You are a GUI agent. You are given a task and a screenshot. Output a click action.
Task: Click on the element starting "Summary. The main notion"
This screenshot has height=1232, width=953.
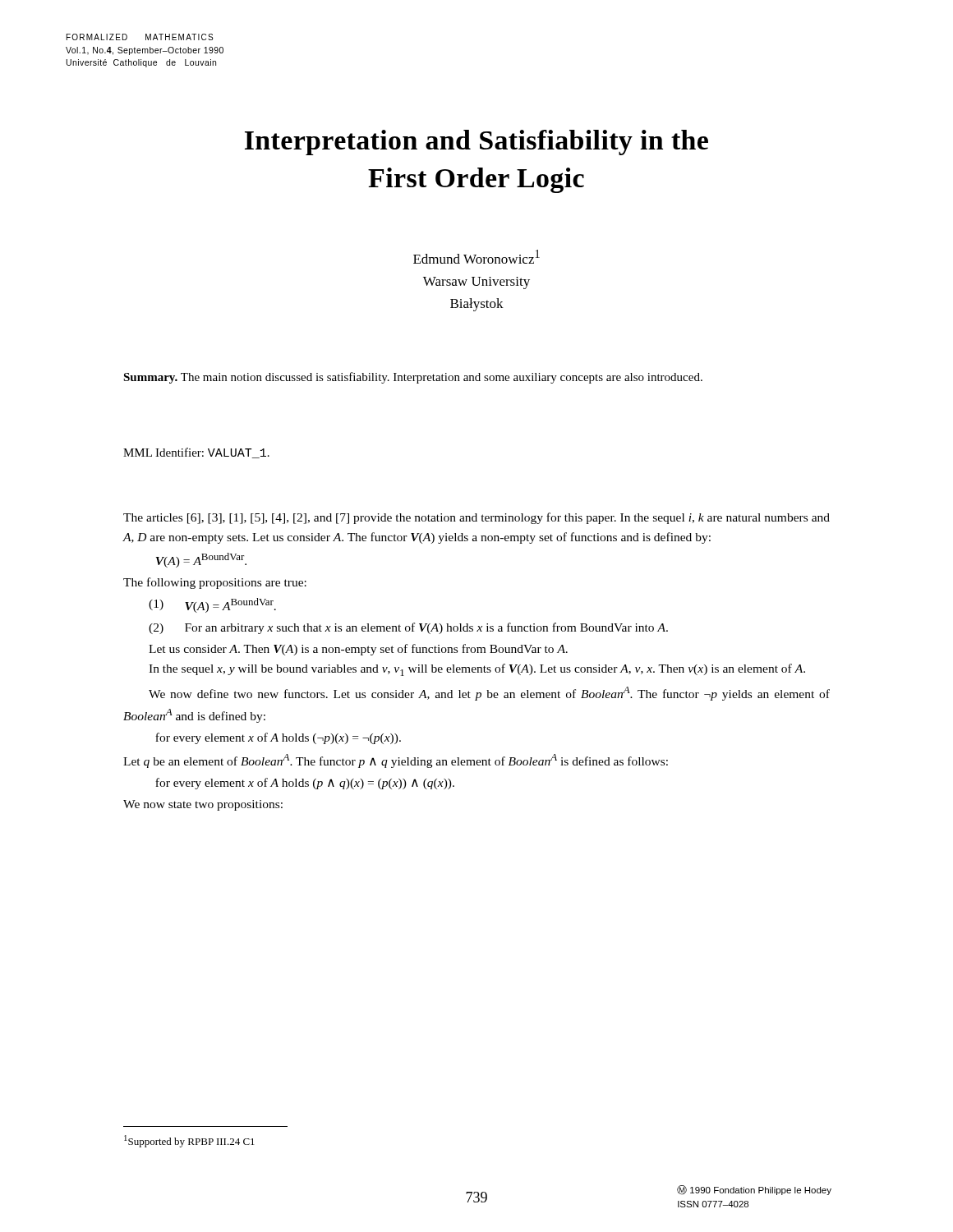[476, 377]
